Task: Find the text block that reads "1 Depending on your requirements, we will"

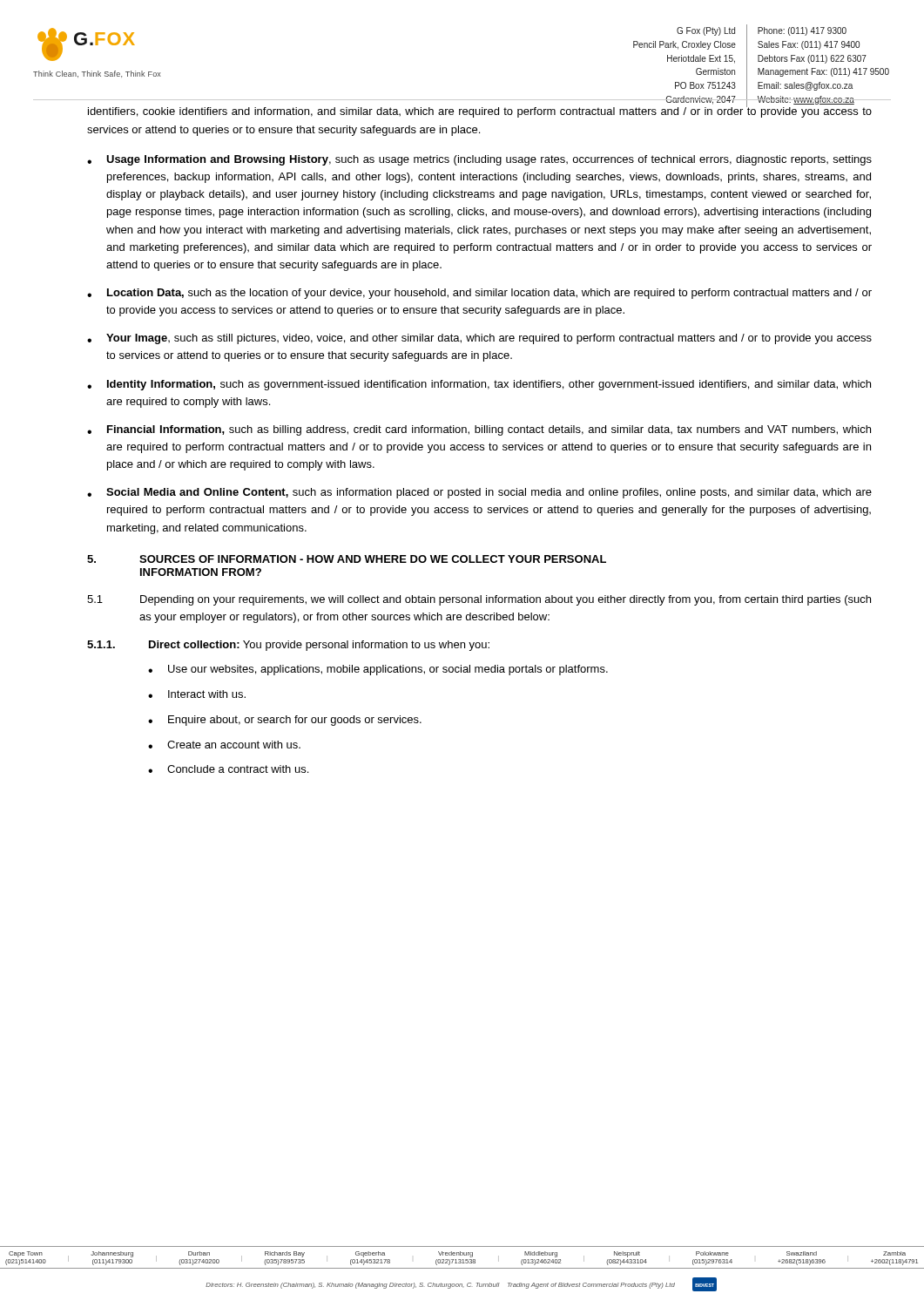Action: pyautogui.click(x=479, y=608)
